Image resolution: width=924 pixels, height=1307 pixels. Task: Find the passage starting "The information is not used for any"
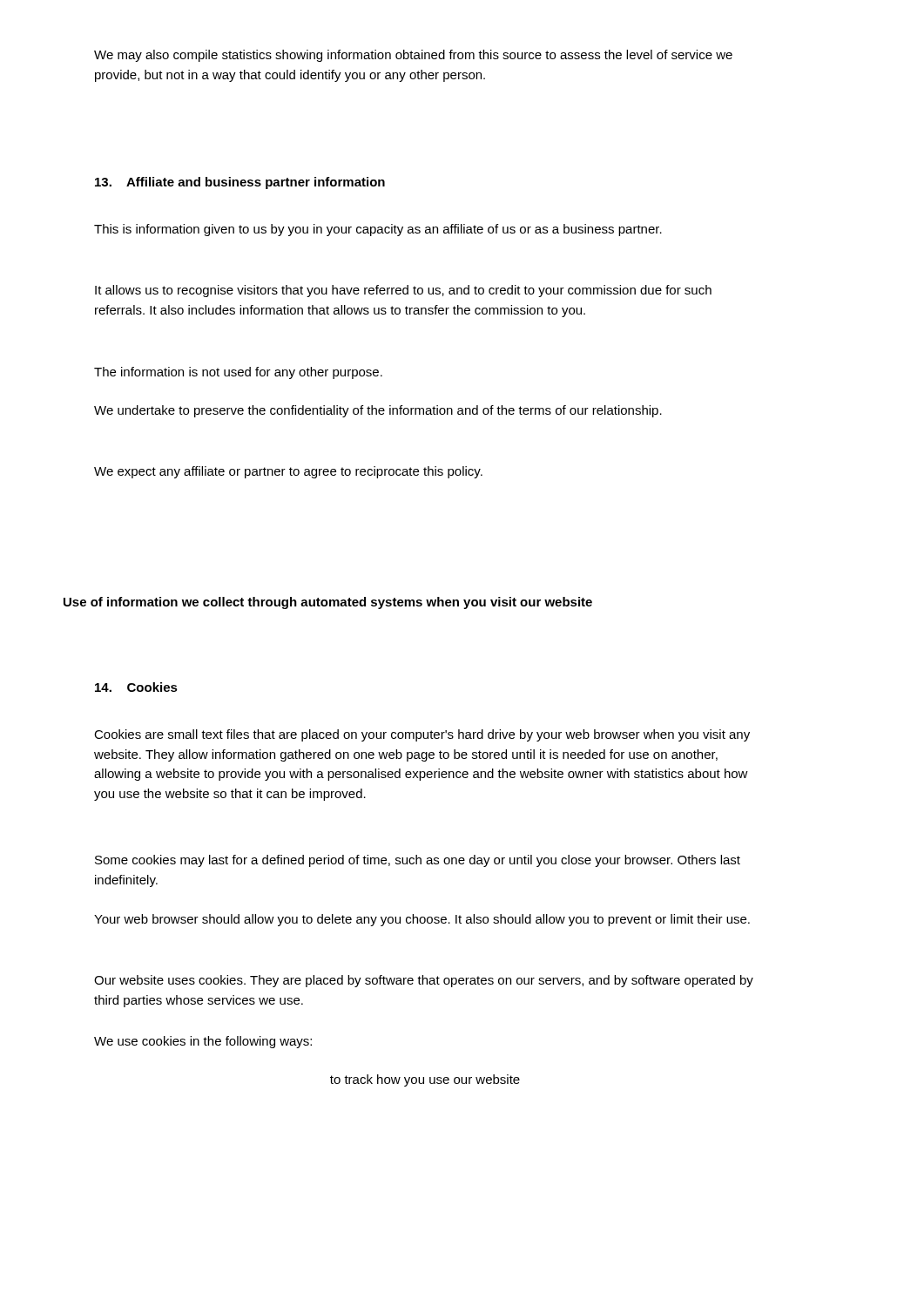click(239, 372)
